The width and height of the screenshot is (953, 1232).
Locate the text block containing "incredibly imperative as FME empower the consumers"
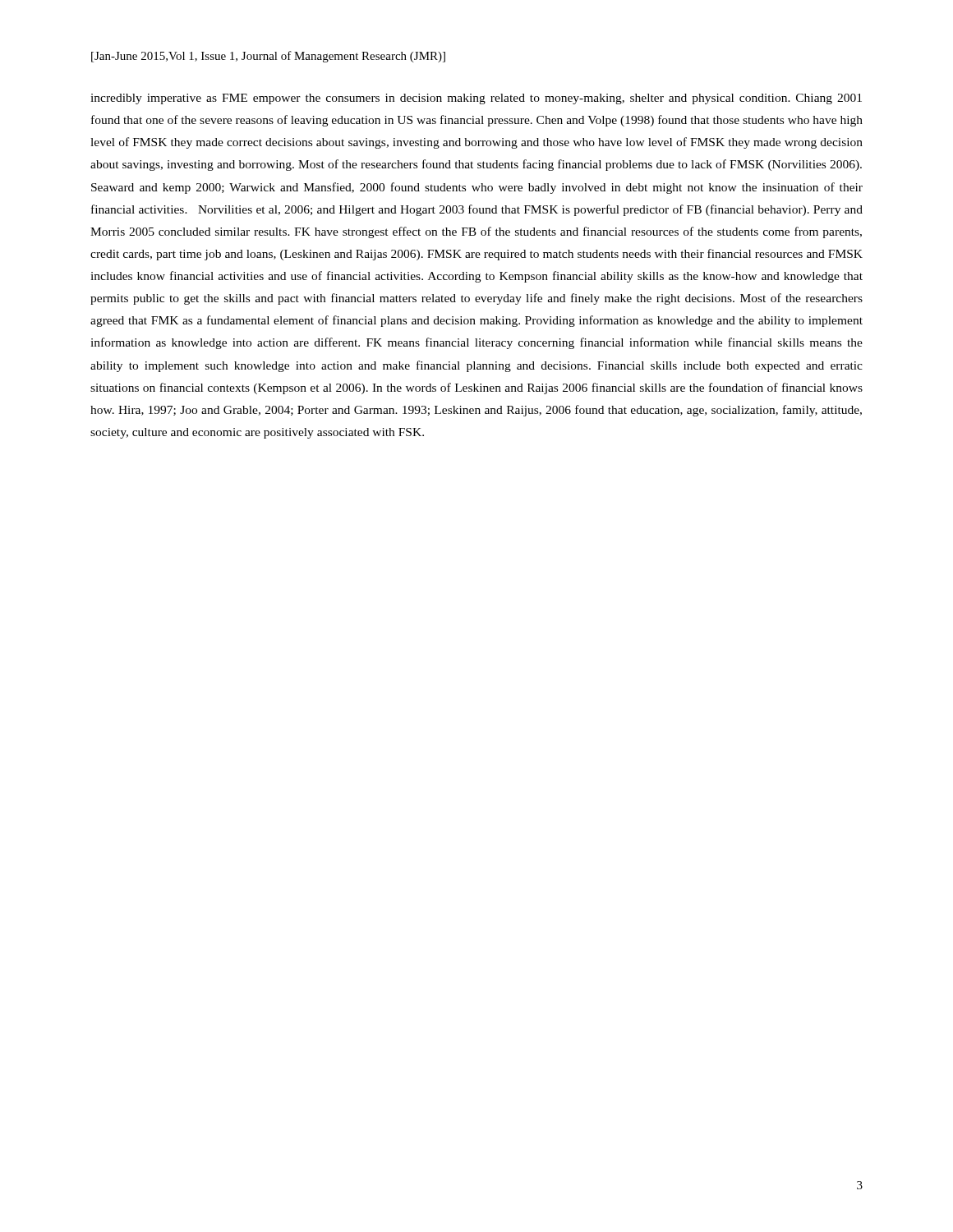(476, 264)
